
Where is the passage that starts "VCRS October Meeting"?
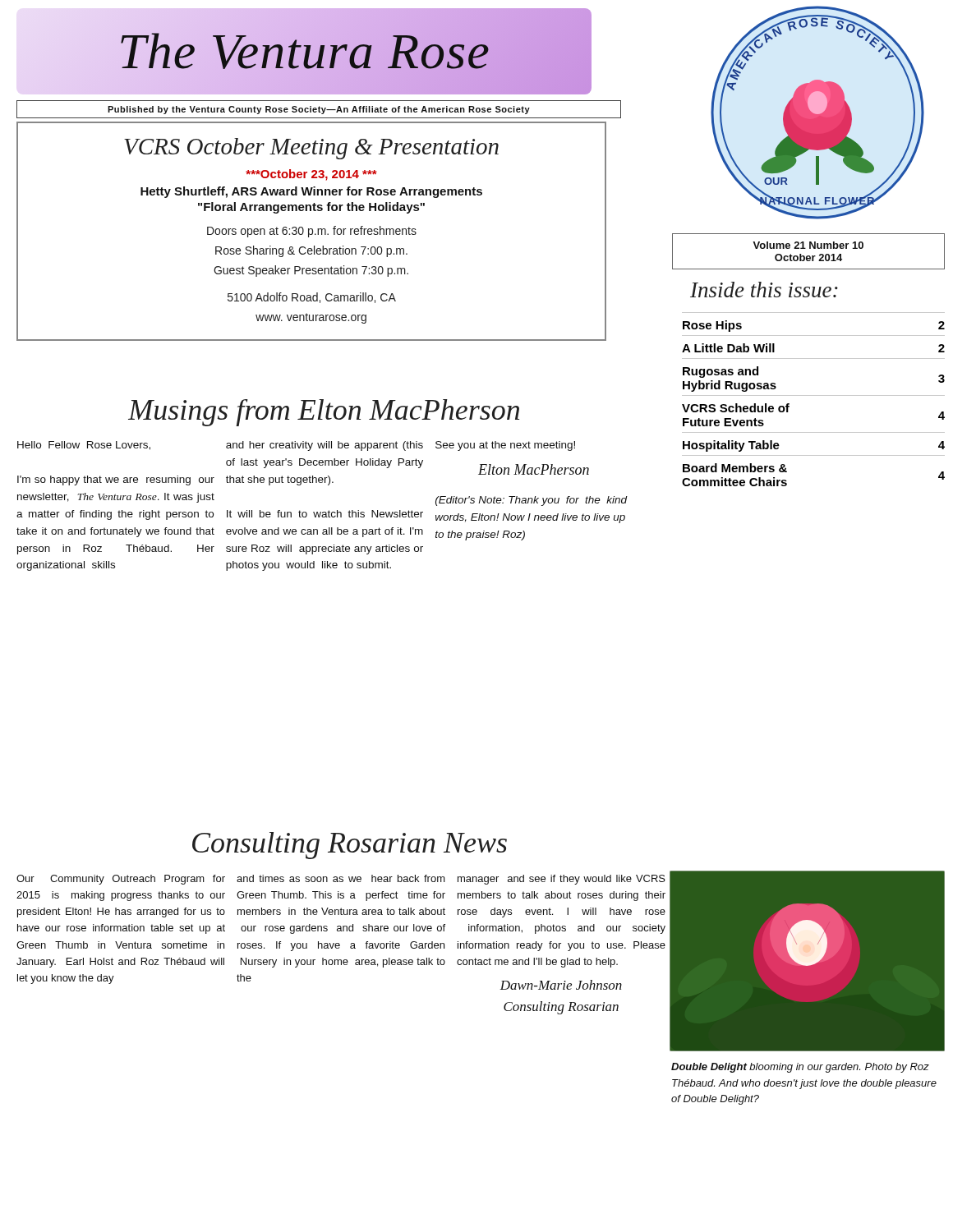click(x=311, y=230)
